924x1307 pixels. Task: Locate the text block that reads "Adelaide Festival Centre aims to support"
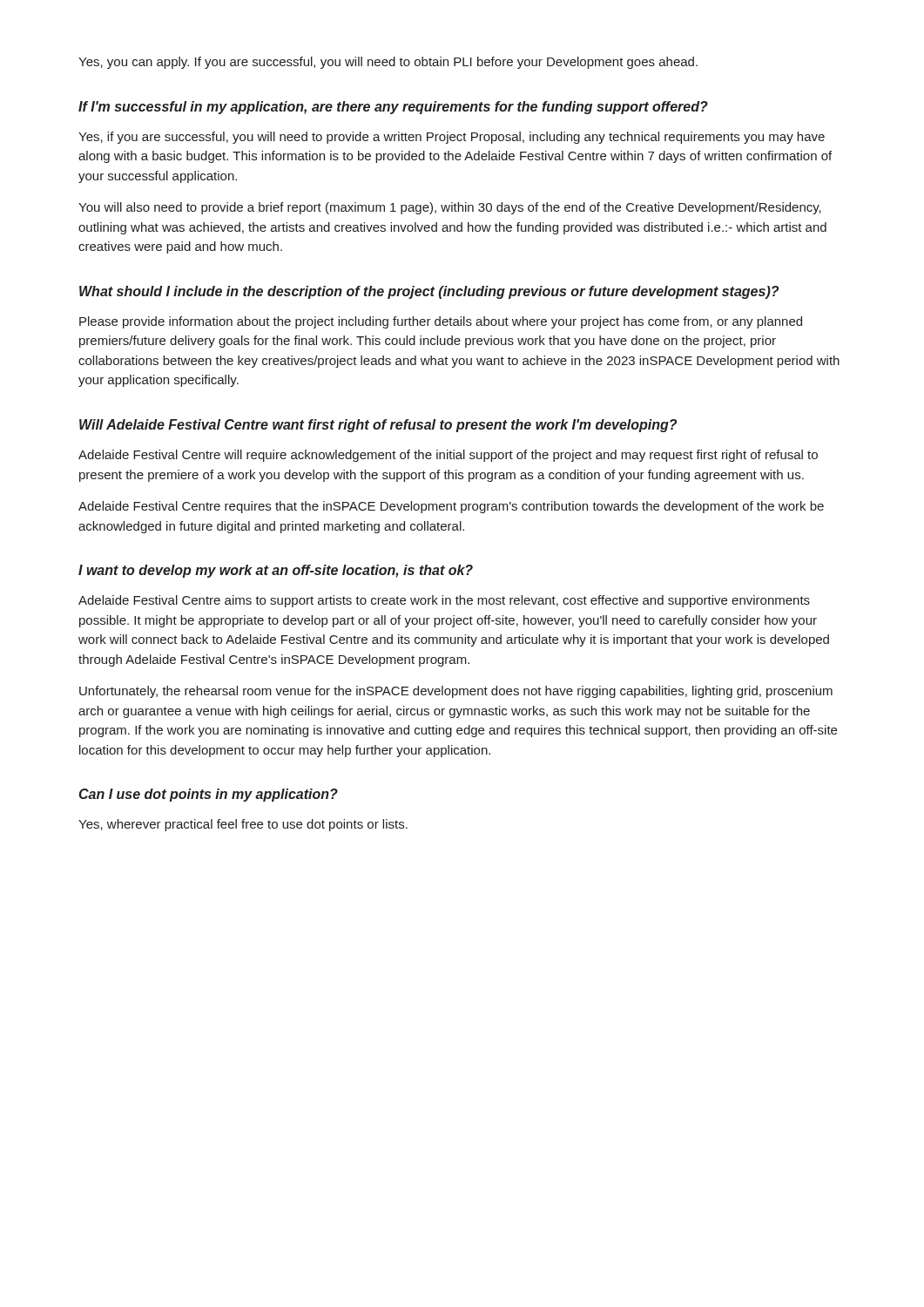(454, 630)
